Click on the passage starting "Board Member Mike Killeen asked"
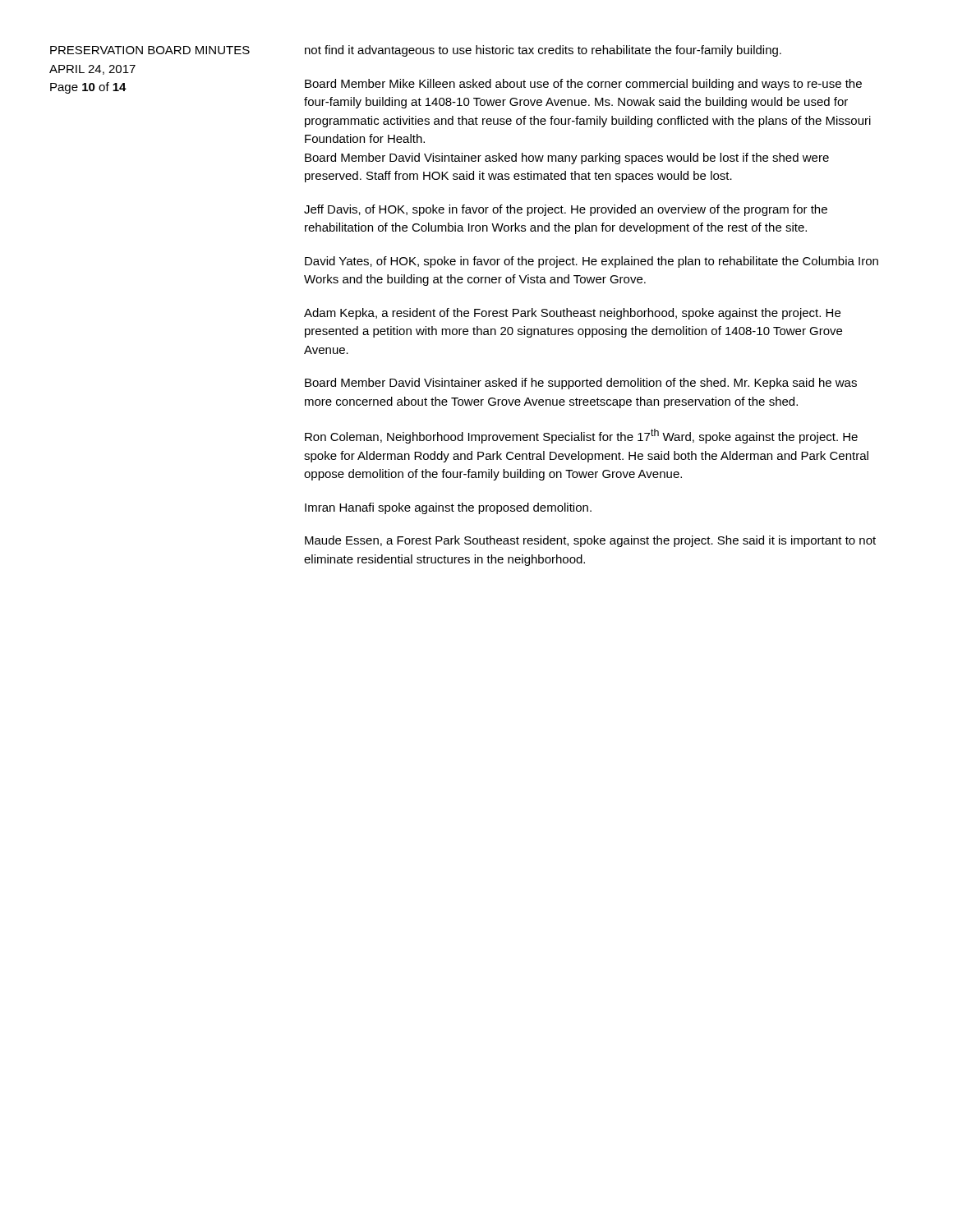The height and width of the screenshot is (1232, 953). [x=588, y=129]
